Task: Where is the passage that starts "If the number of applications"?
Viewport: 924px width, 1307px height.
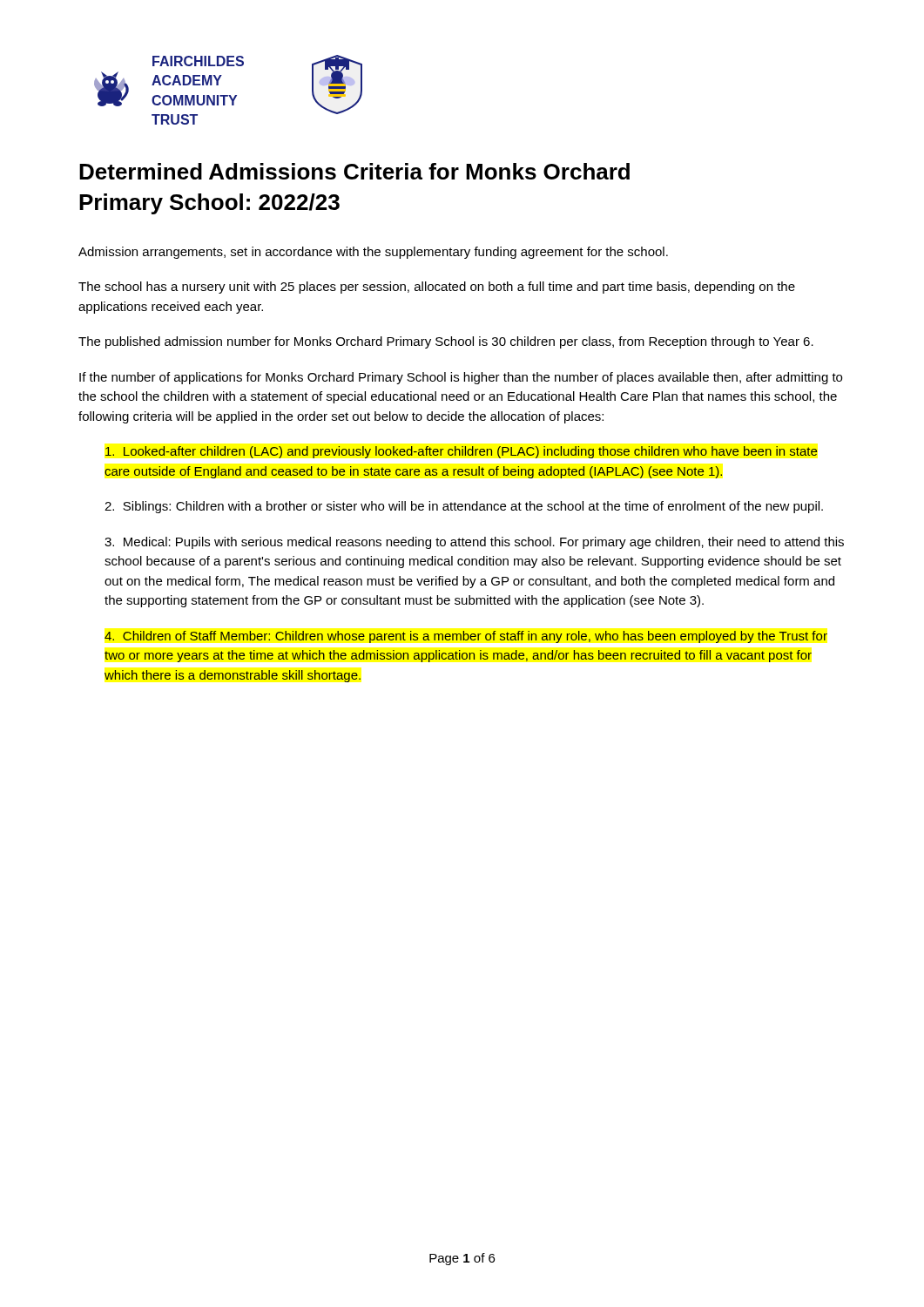Action: tap(461, 396)
